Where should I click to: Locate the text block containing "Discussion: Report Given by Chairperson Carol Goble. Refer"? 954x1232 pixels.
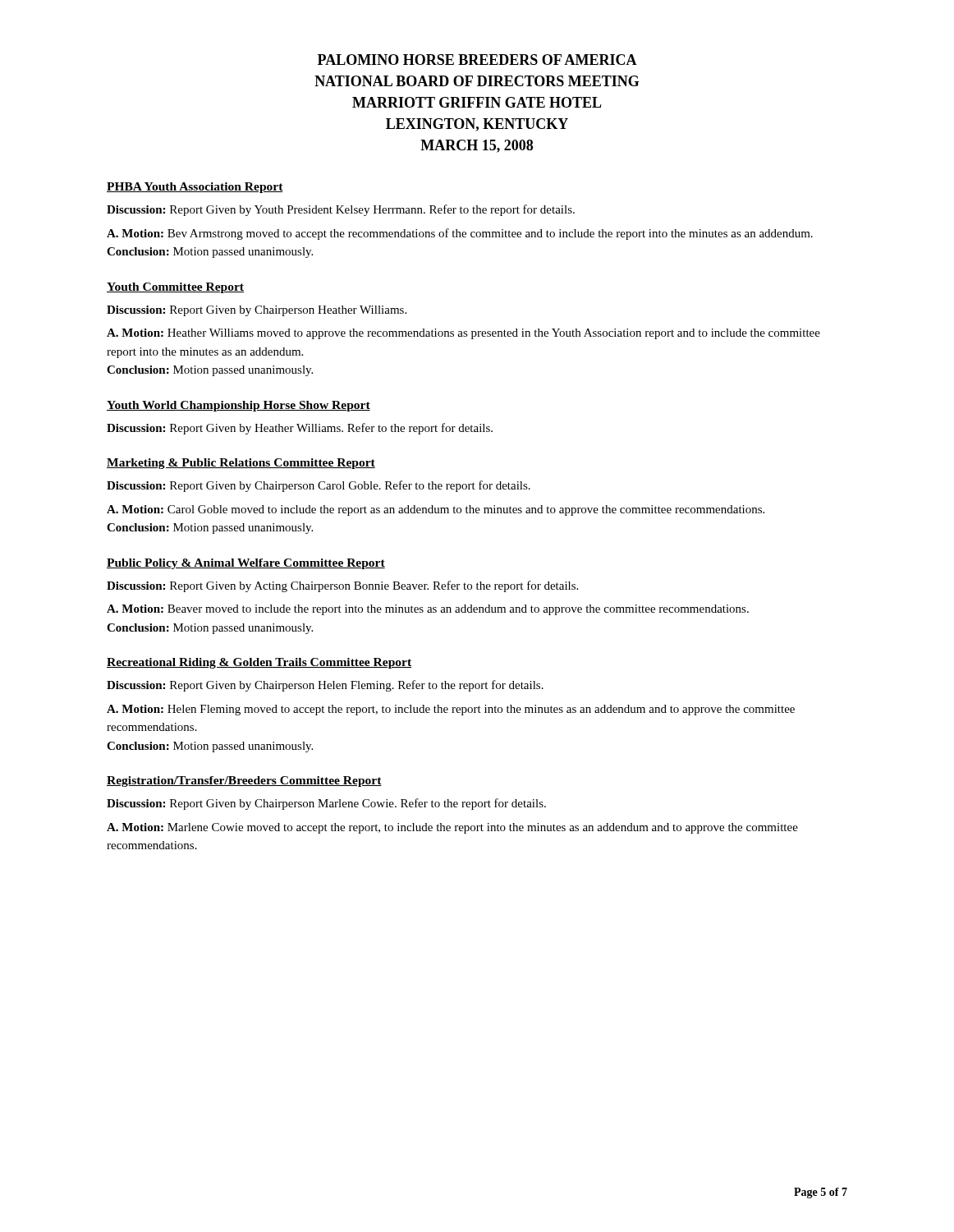pyautogui.click(x=319, y=486)
